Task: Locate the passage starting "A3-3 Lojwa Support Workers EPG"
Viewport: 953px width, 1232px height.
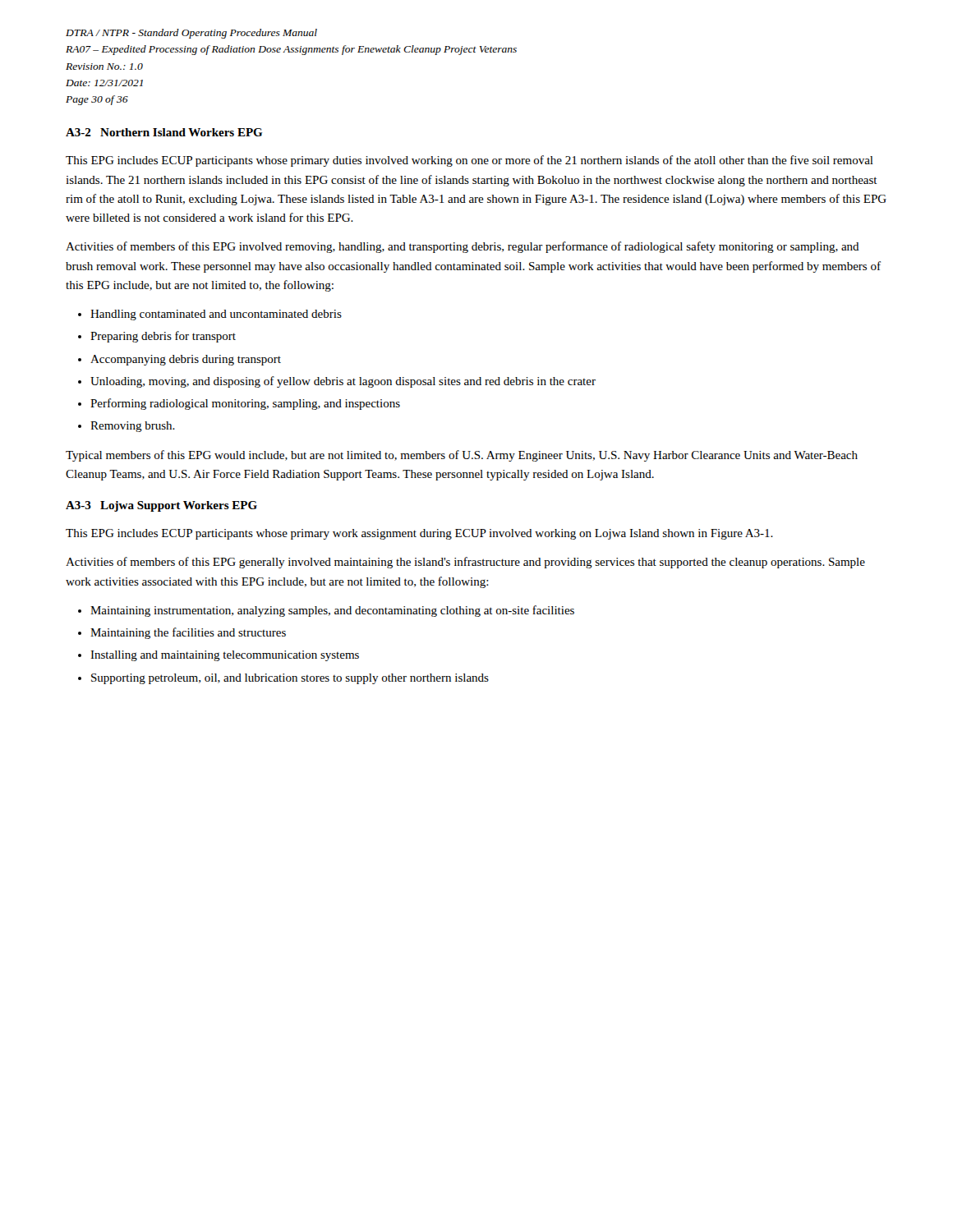Action: [161, 505]
